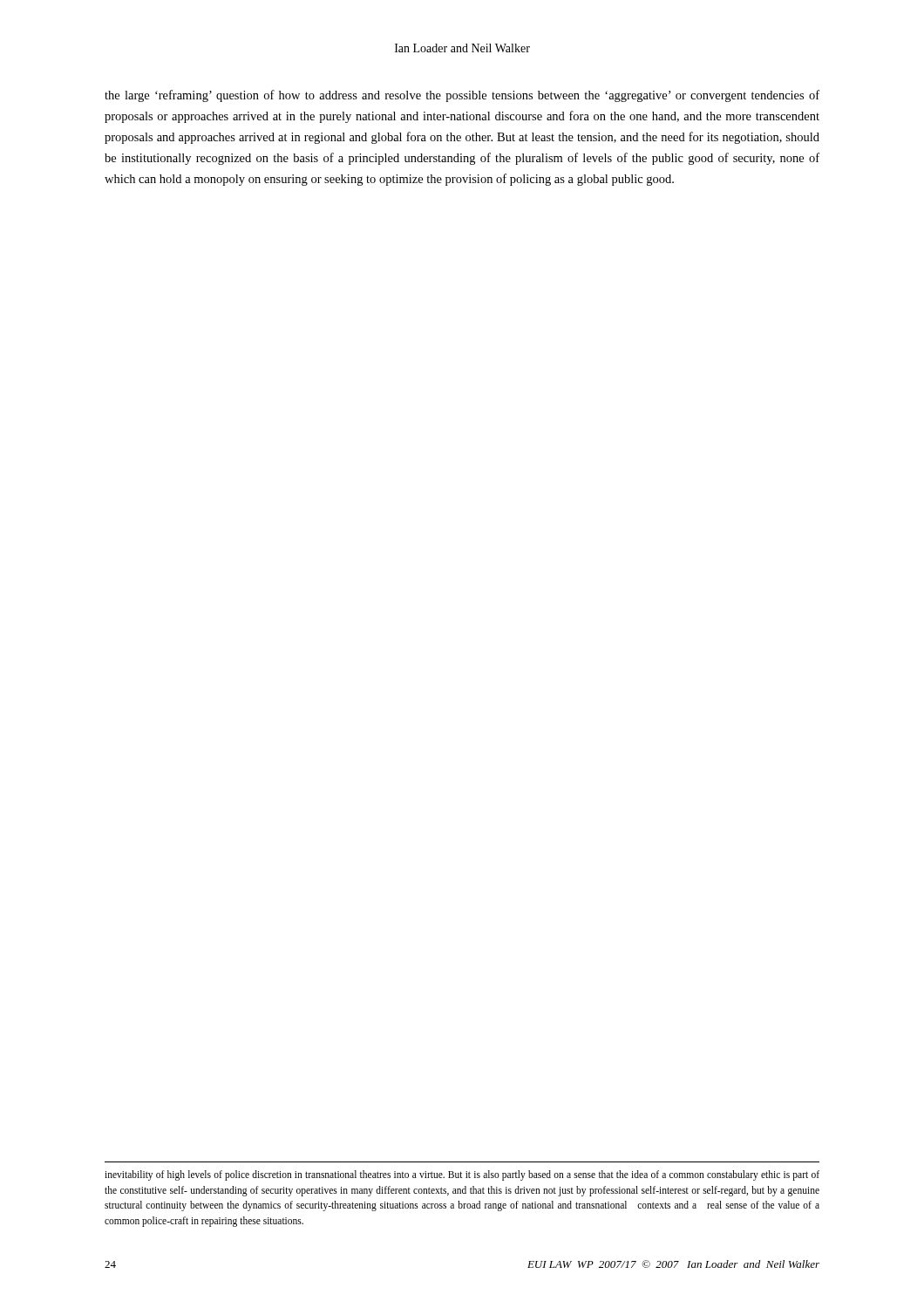
Task: Navigate to the text starting "the large ‘reframing’"
Action: [462, 137]
